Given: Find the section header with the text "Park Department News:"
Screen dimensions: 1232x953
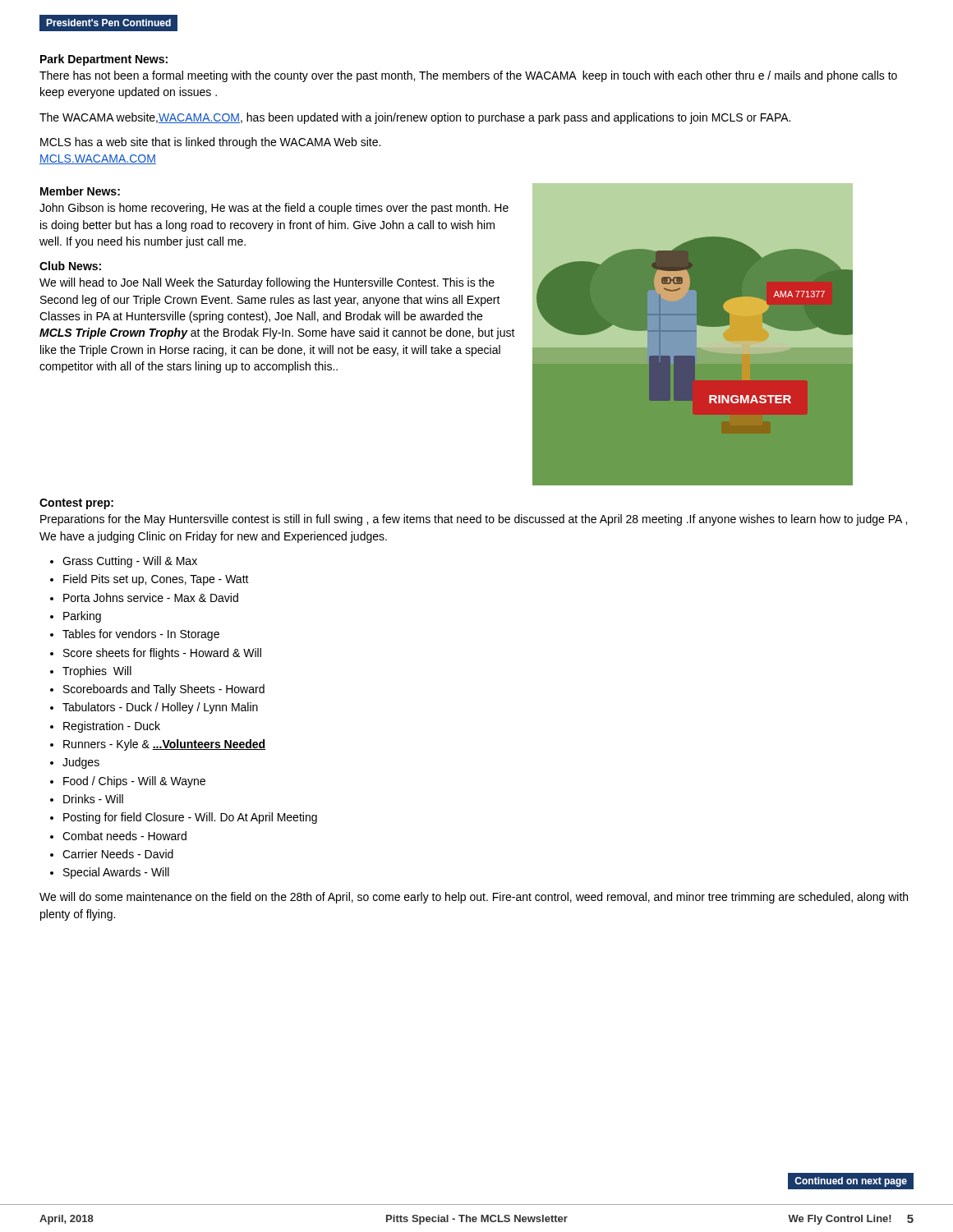Looking at the screenshot, I should click(104, 59).
